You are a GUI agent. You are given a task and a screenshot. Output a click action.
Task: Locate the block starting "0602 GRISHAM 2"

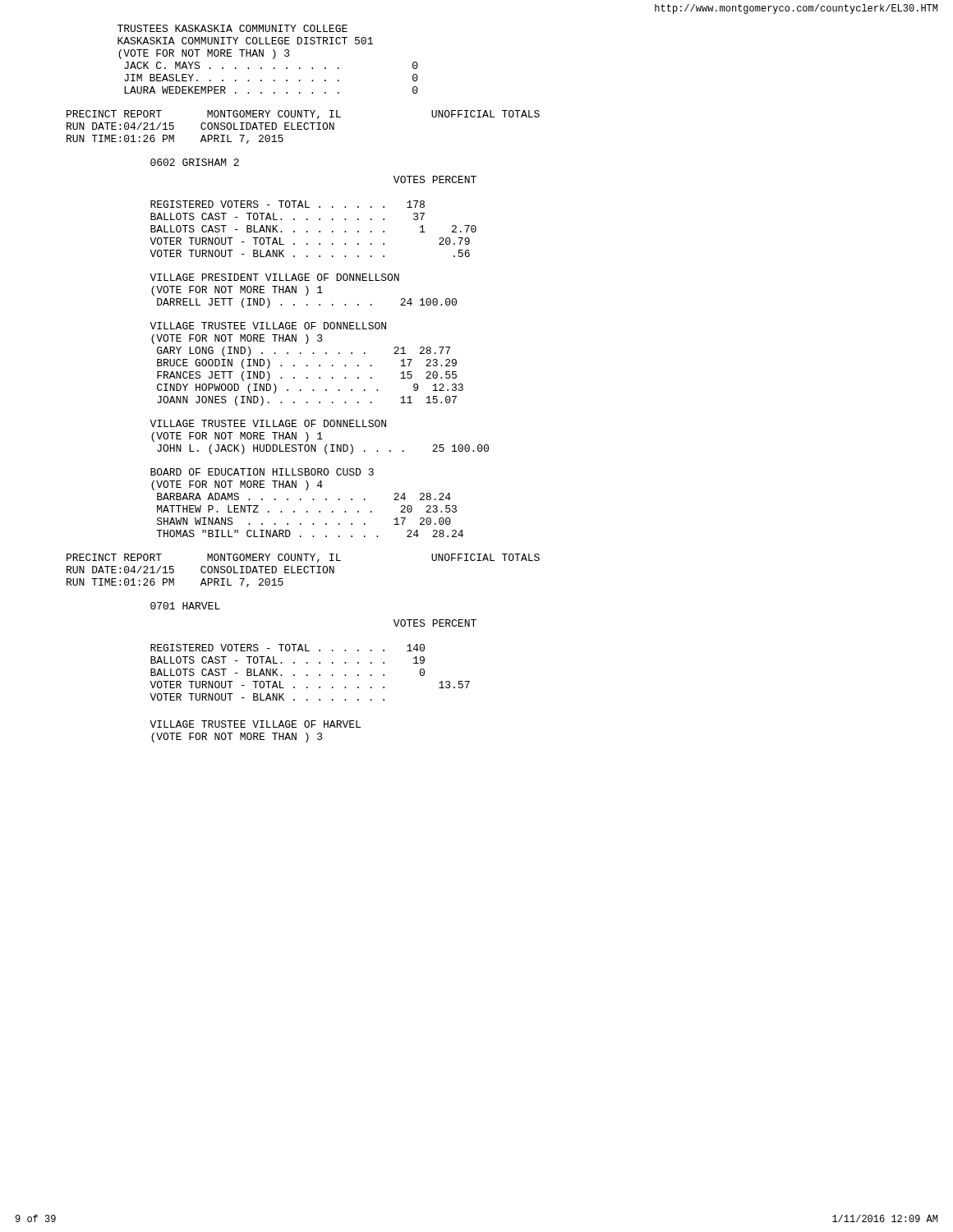click(195, 162)
